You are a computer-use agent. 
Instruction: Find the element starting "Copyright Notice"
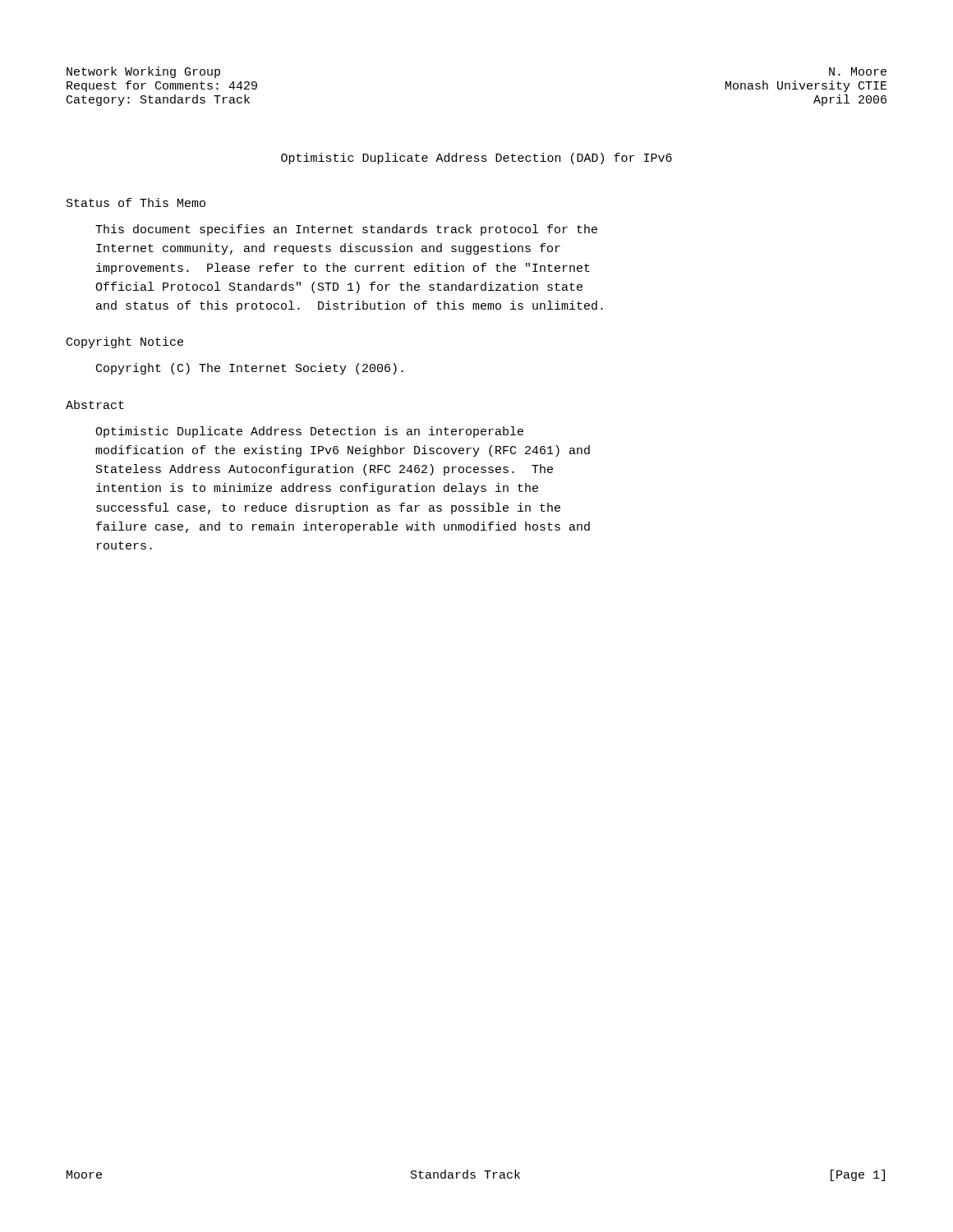[x=125, y=343]
